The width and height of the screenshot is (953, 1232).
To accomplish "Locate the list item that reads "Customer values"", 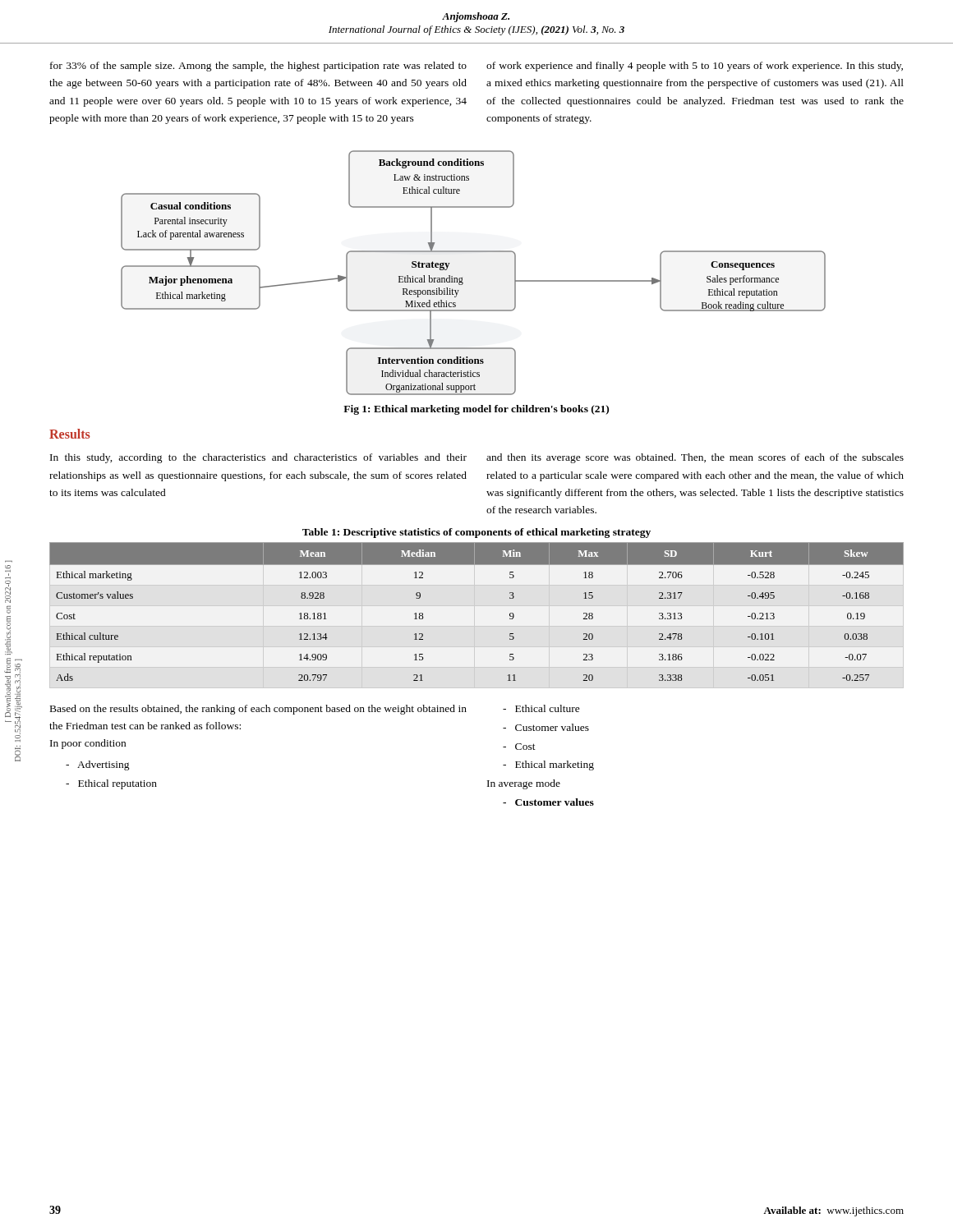I will pos(546,727).
